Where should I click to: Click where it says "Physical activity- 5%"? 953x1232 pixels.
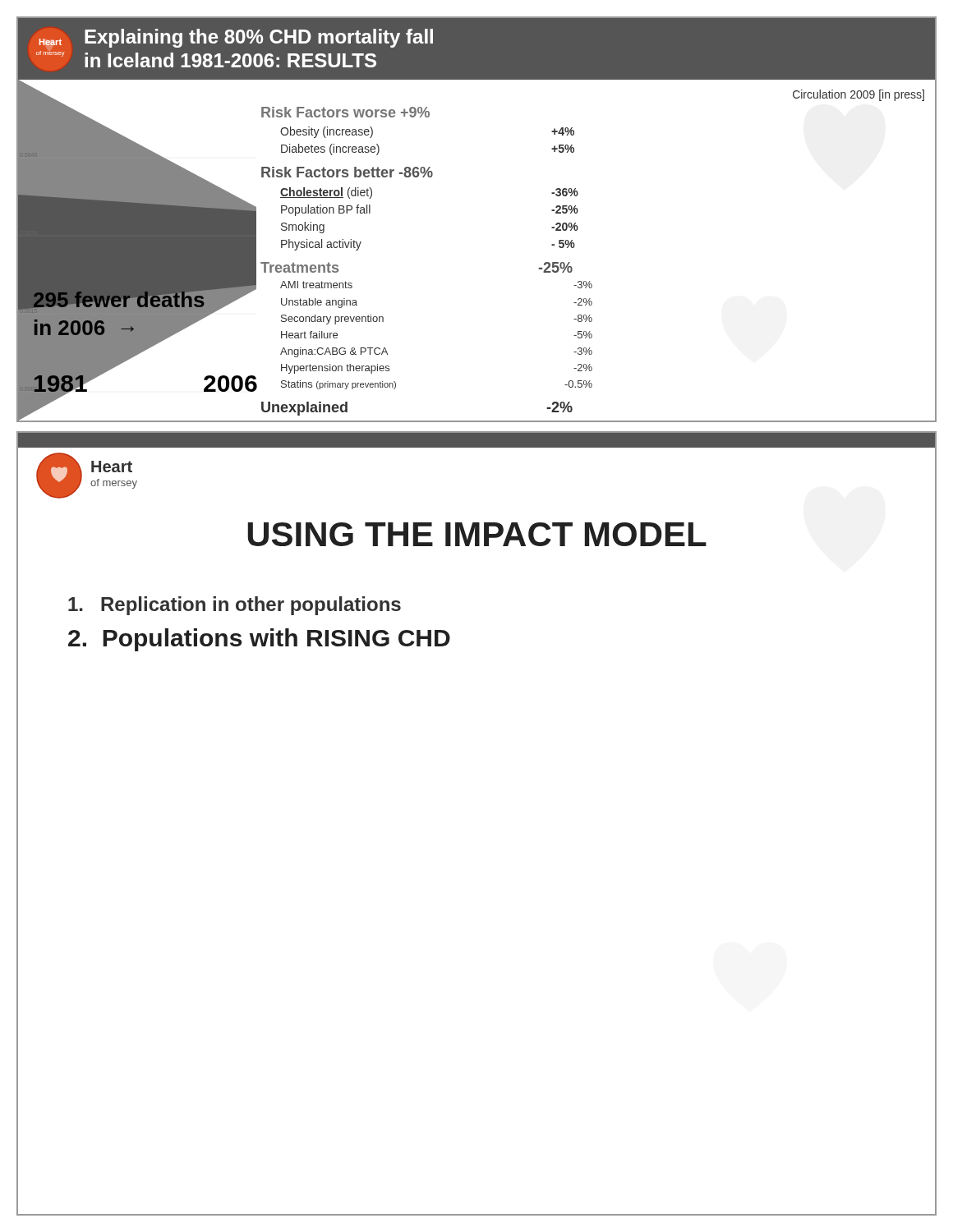[x=322, y=244]
